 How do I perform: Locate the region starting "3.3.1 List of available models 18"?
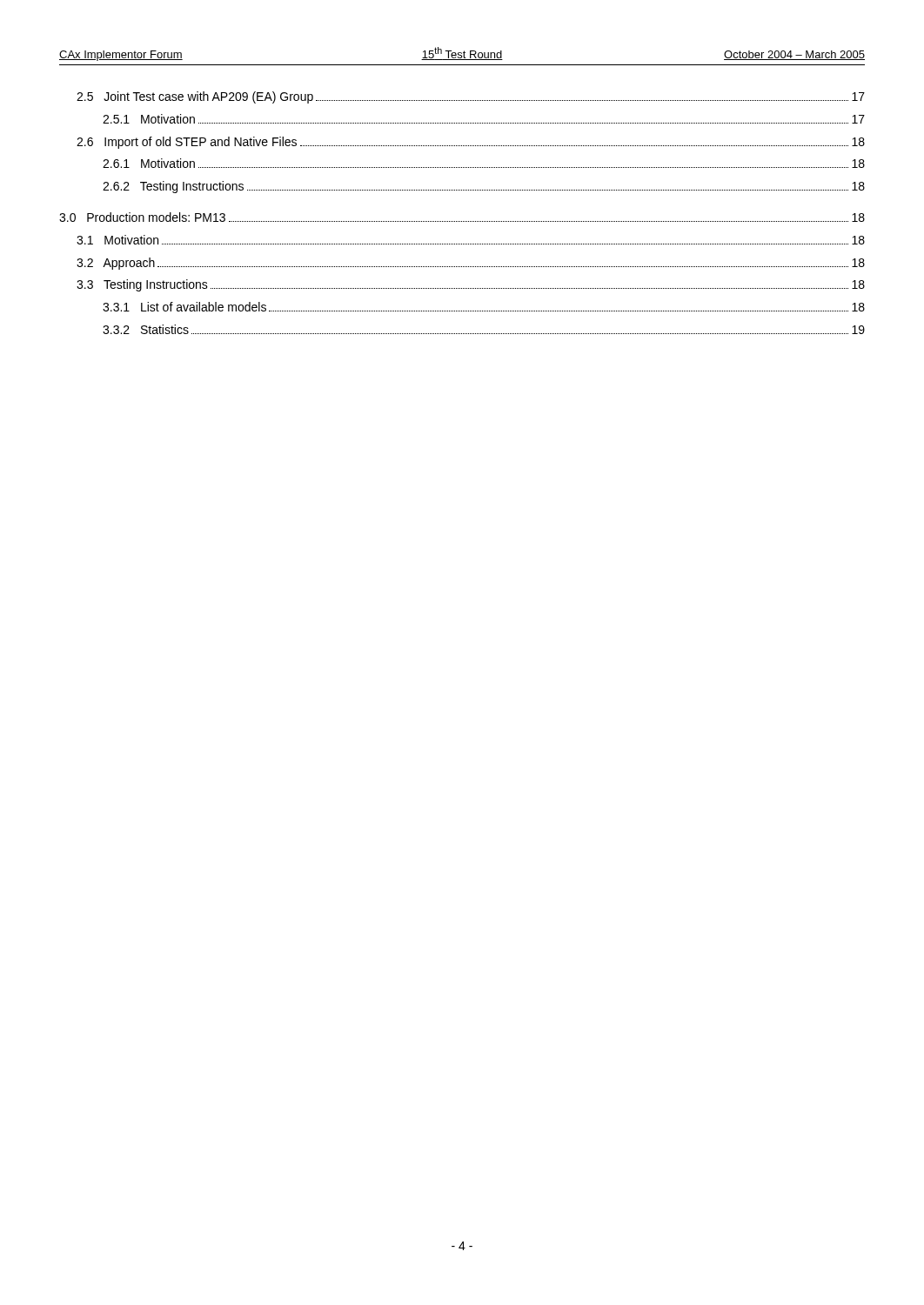point(484,308)
